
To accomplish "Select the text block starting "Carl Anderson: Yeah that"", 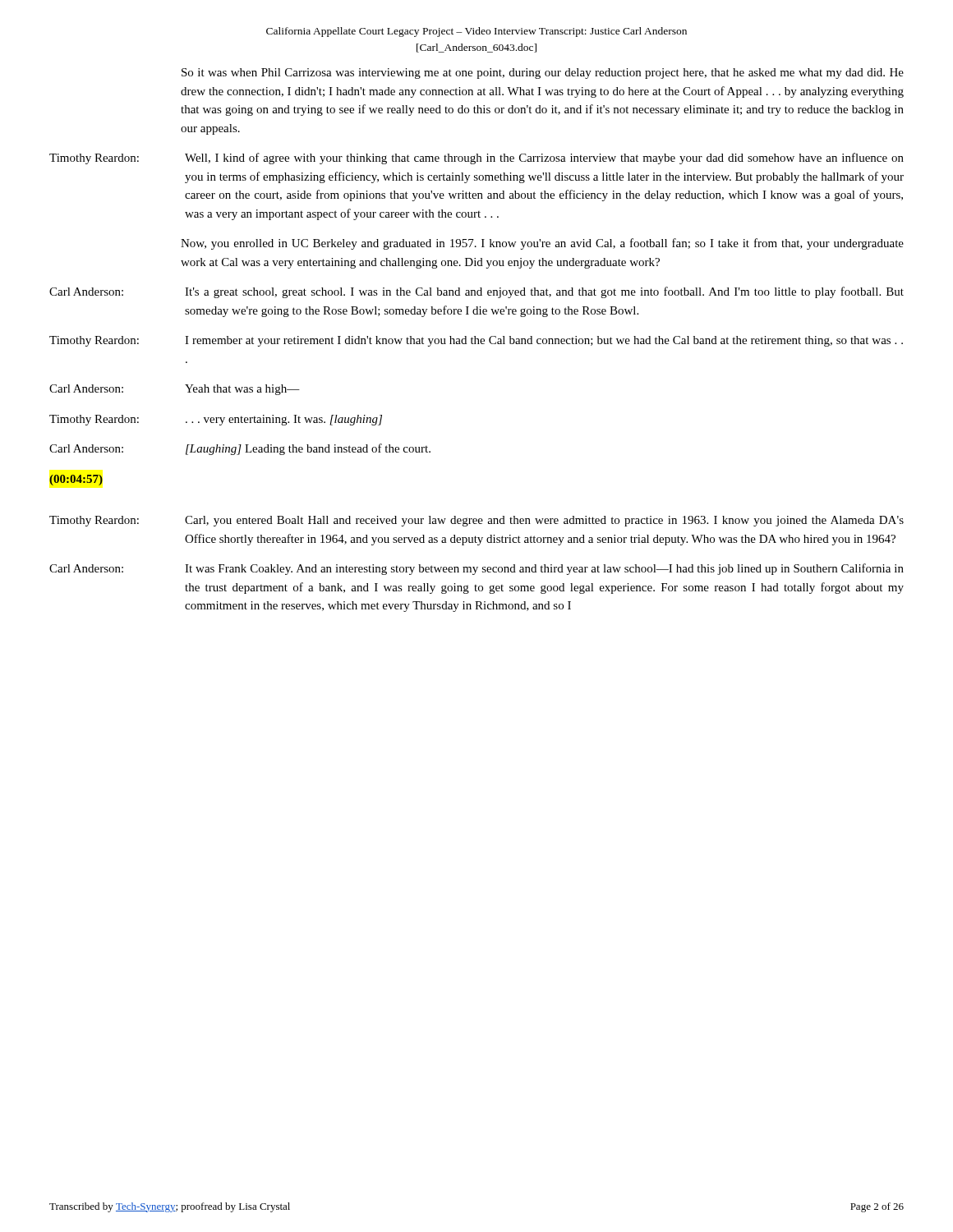I will [88, 390].
